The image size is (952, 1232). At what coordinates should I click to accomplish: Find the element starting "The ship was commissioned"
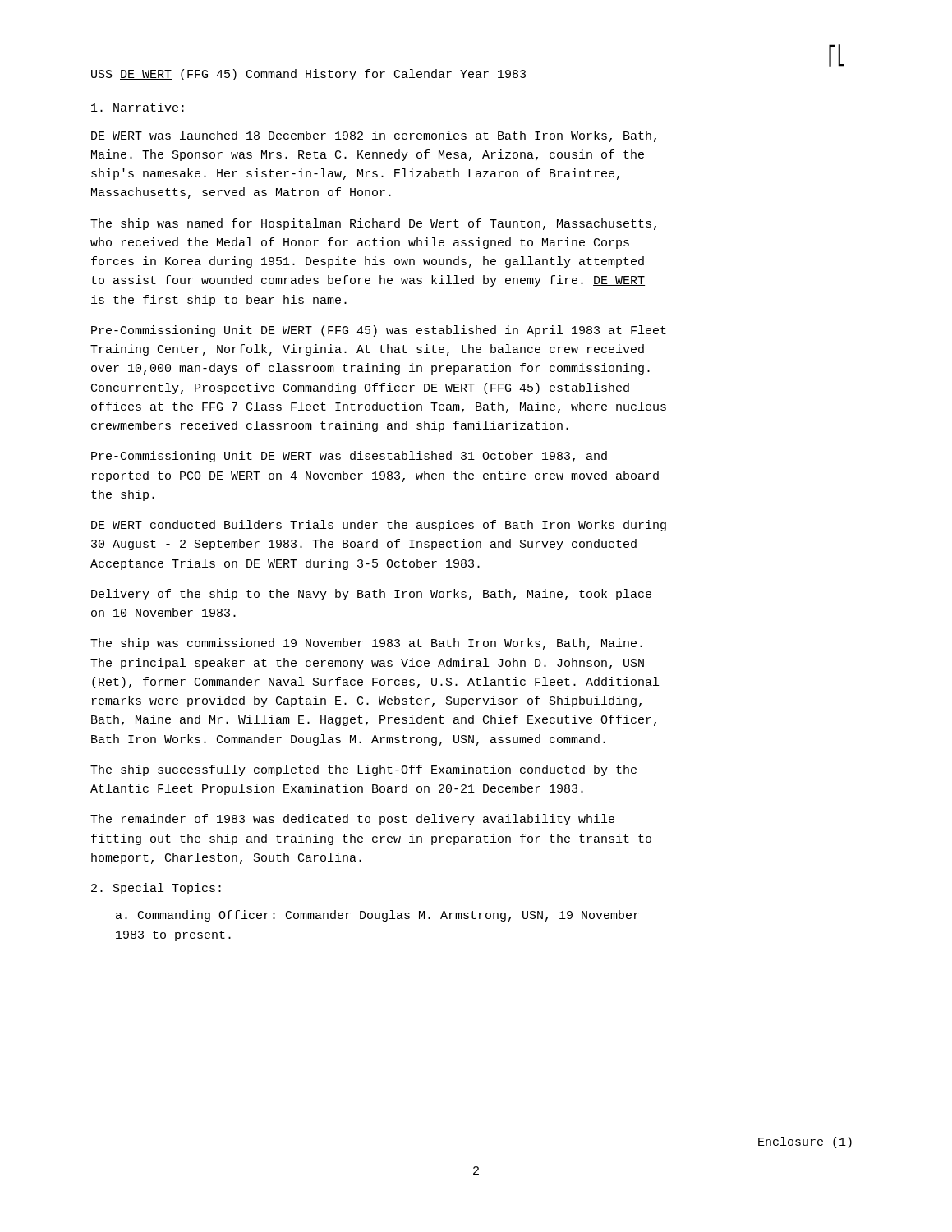point(375,692)
